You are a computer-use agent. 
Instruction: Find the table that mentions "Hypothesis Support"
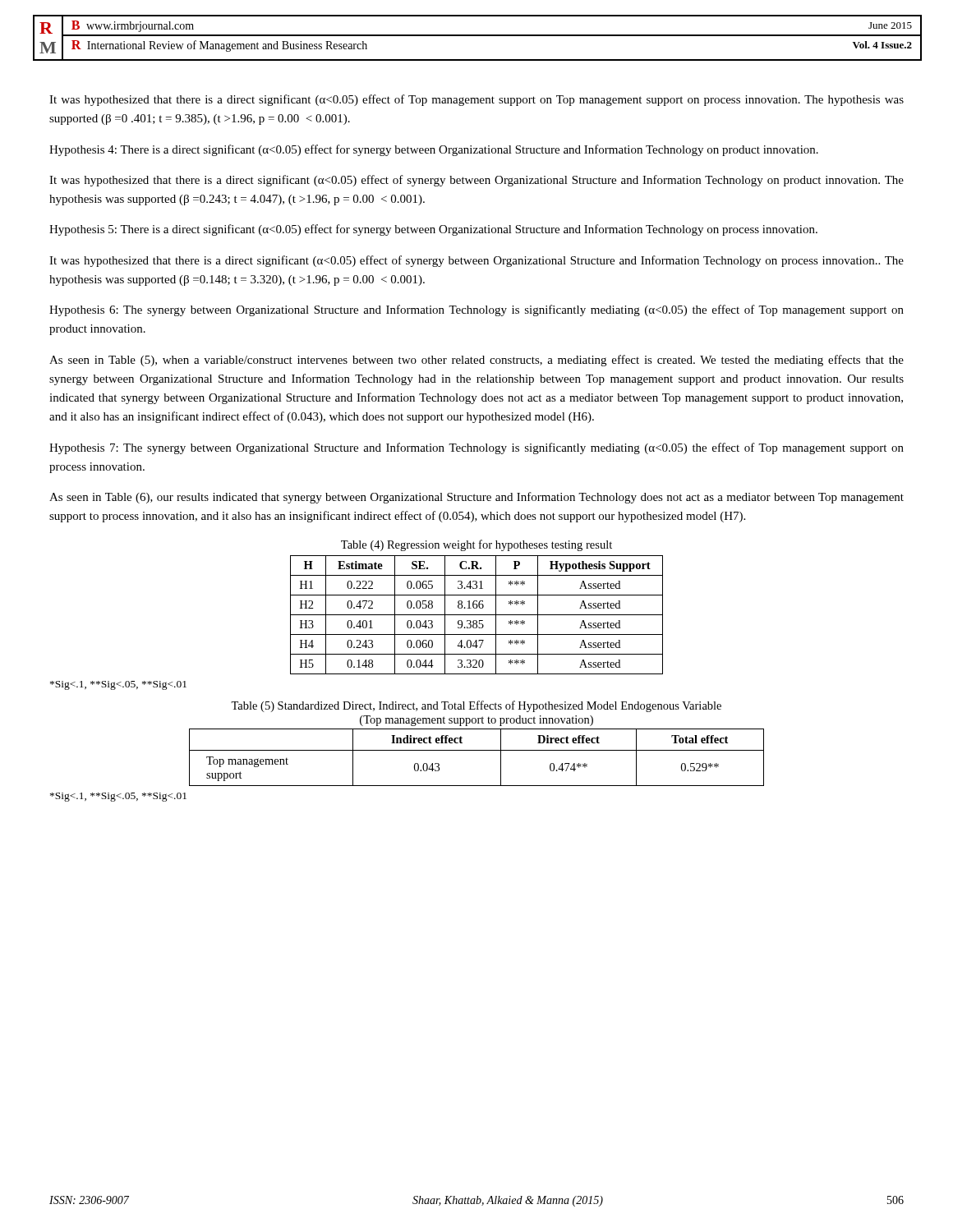[476, 614]
